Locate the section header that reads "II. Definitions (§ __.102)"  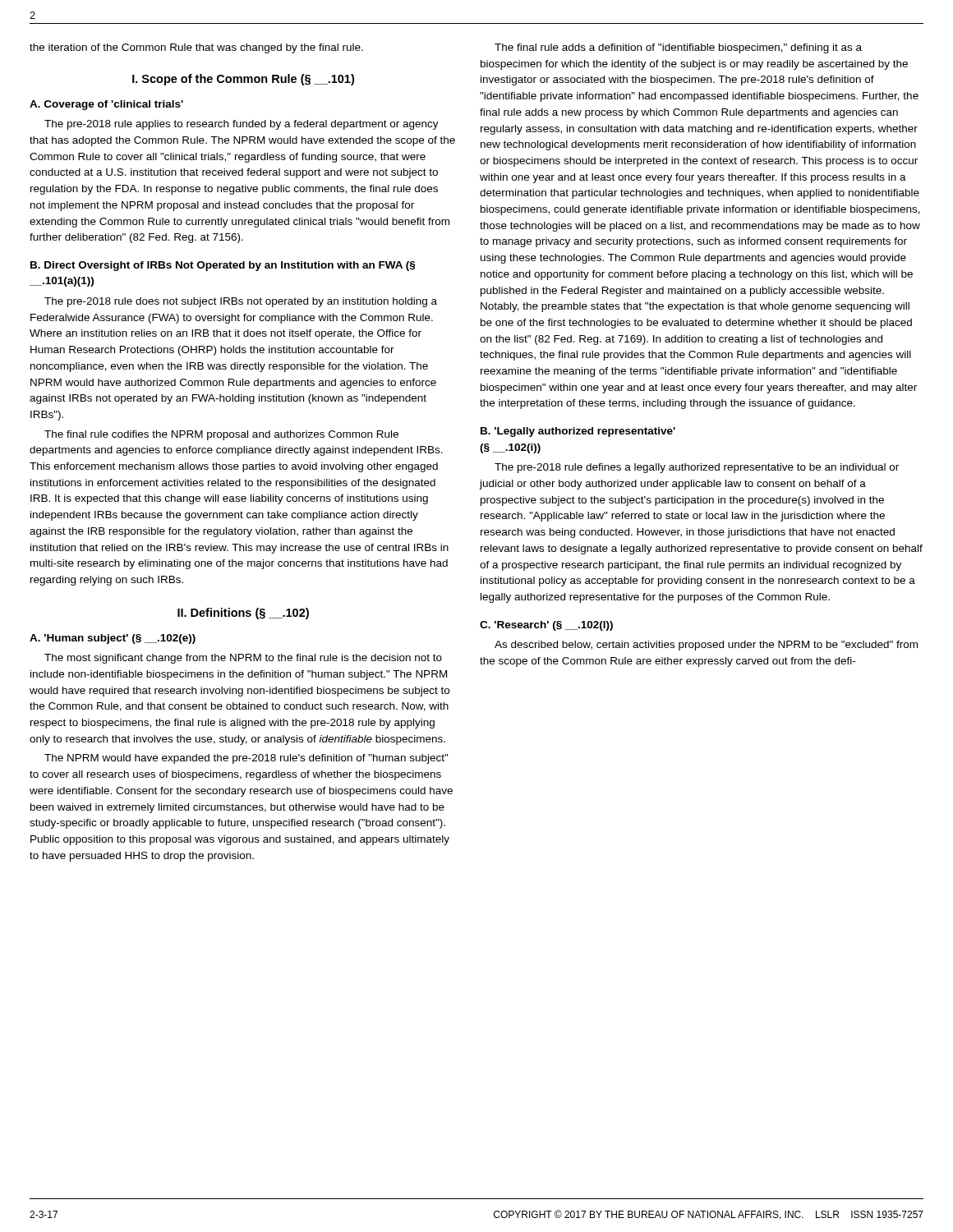pos(243,612)
